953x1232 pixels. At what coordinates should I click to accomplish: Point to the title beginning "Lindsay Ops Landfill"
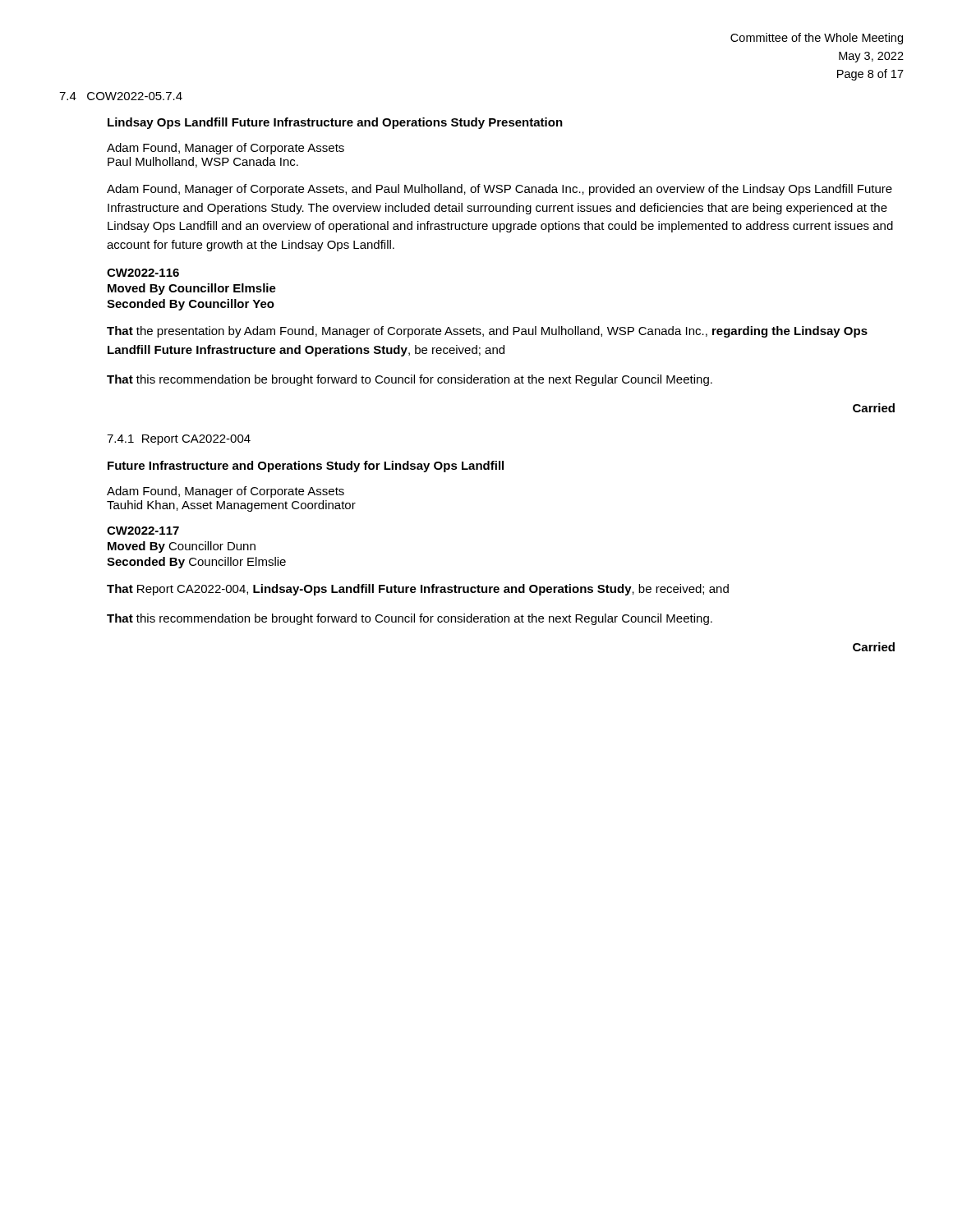click(x=335, y=122)
